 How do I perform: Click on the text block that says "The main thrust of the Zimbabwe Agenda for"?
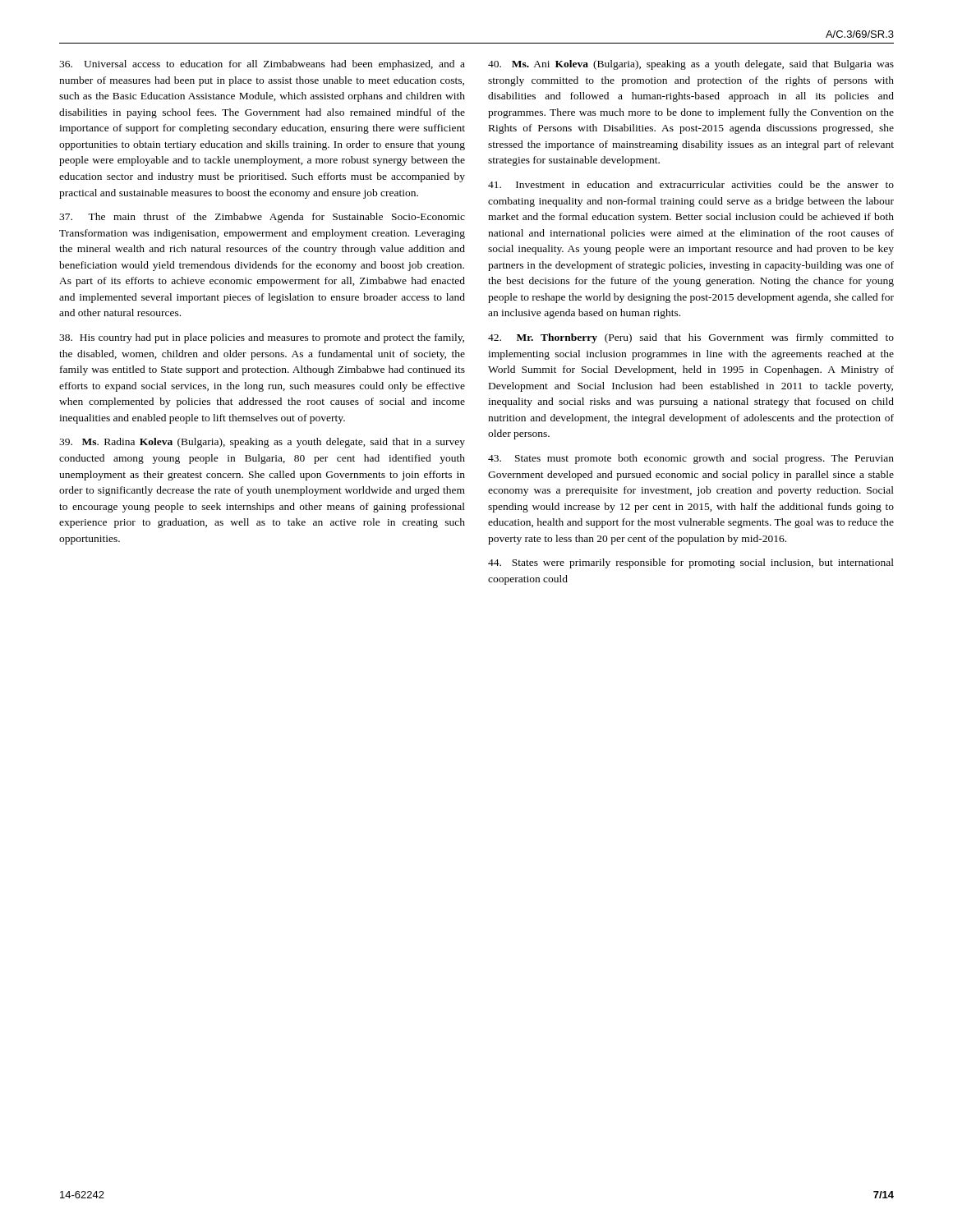point(262,265)
